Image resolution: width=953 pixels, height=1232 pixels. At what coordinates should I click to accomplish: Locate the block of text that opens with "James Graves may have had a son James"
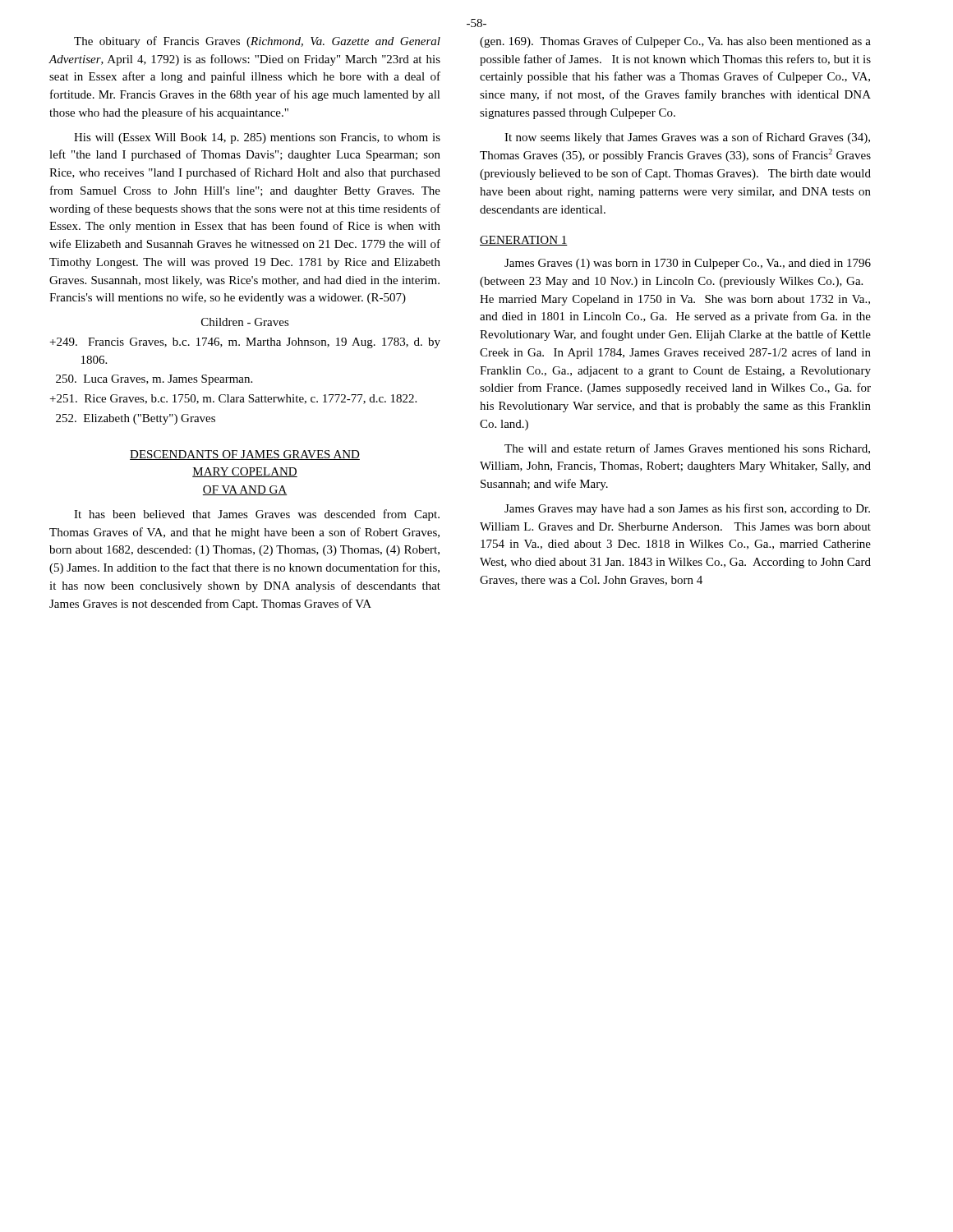pos(675,544)
